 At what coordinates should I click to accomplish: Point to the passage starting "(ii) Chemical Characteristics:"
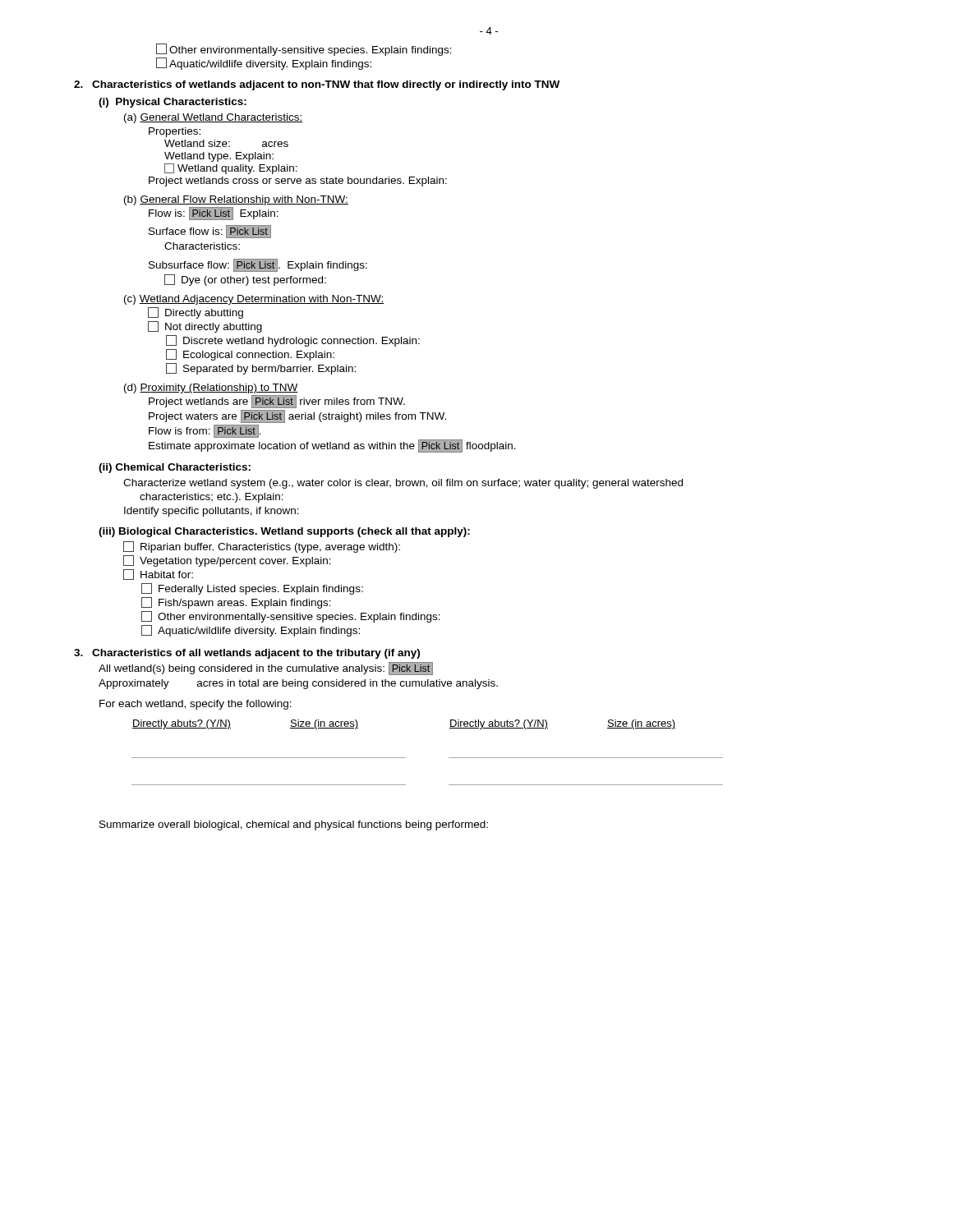click(x=175, y=467)
